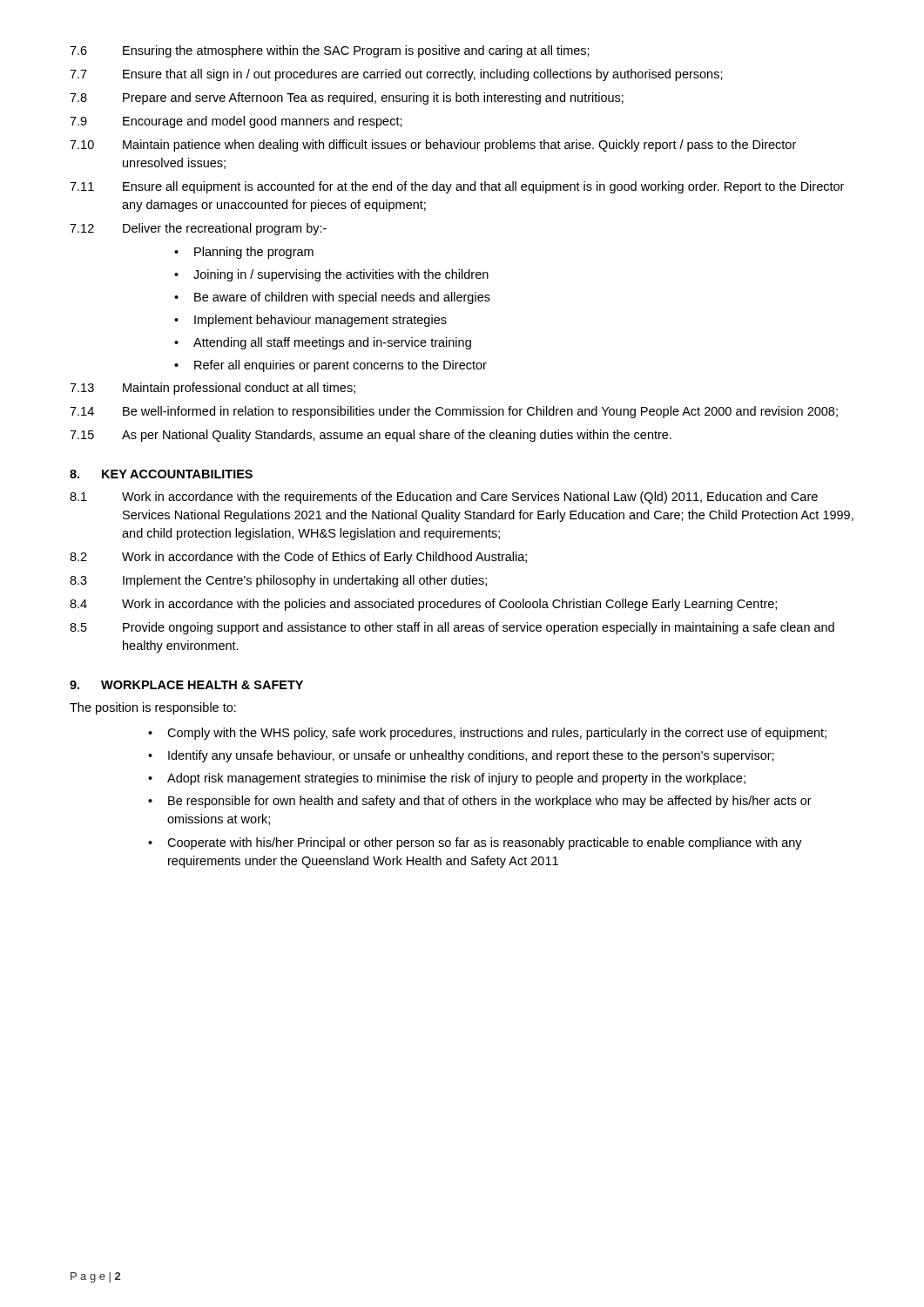Navigate to the block starting "8.4 Work in accordance with the policies and"
The height and width of the screenshot is (1307, 924).
[x=462, y=605]
